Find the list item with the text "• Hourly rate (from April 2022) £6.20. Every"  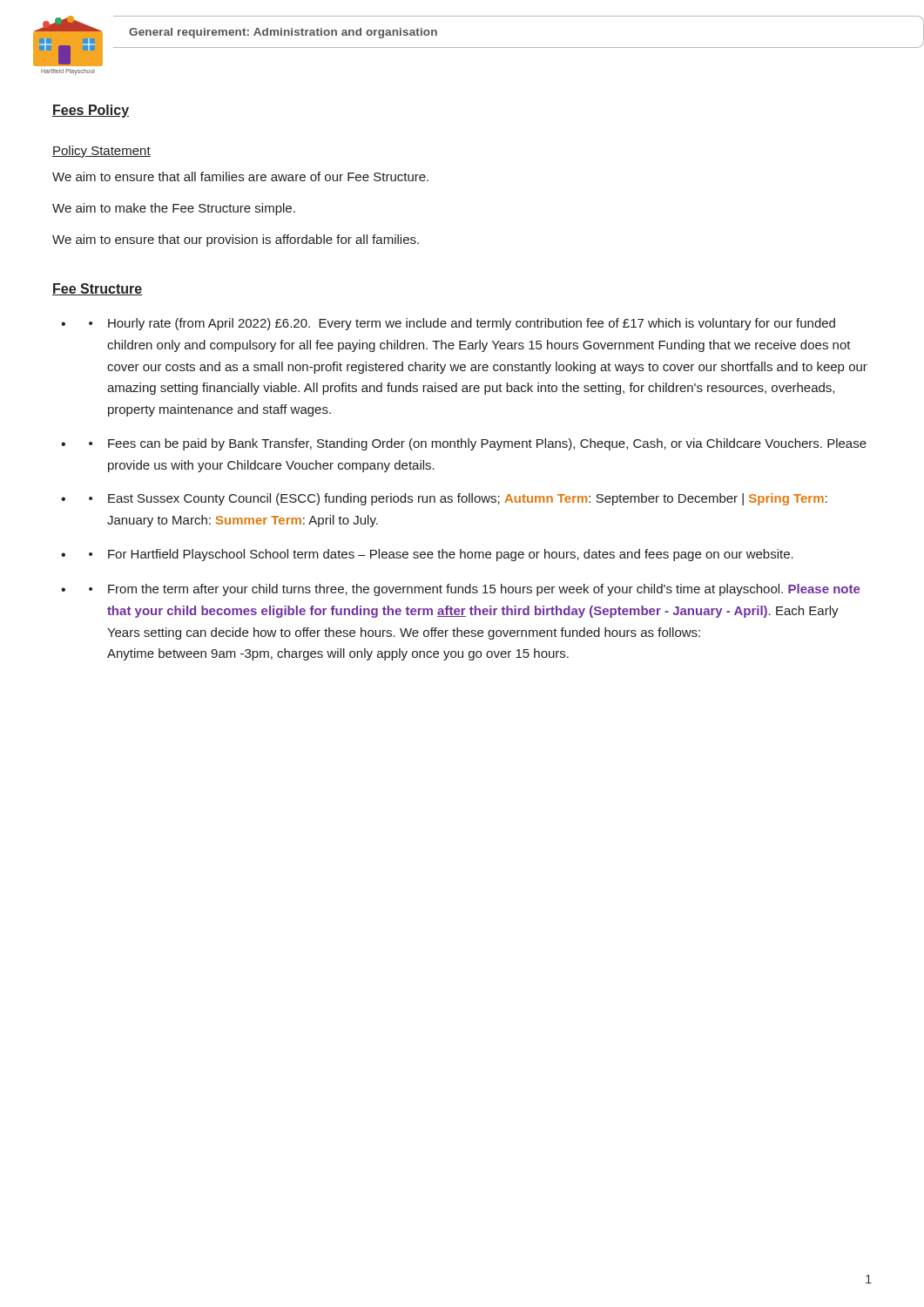pos(480,367)
